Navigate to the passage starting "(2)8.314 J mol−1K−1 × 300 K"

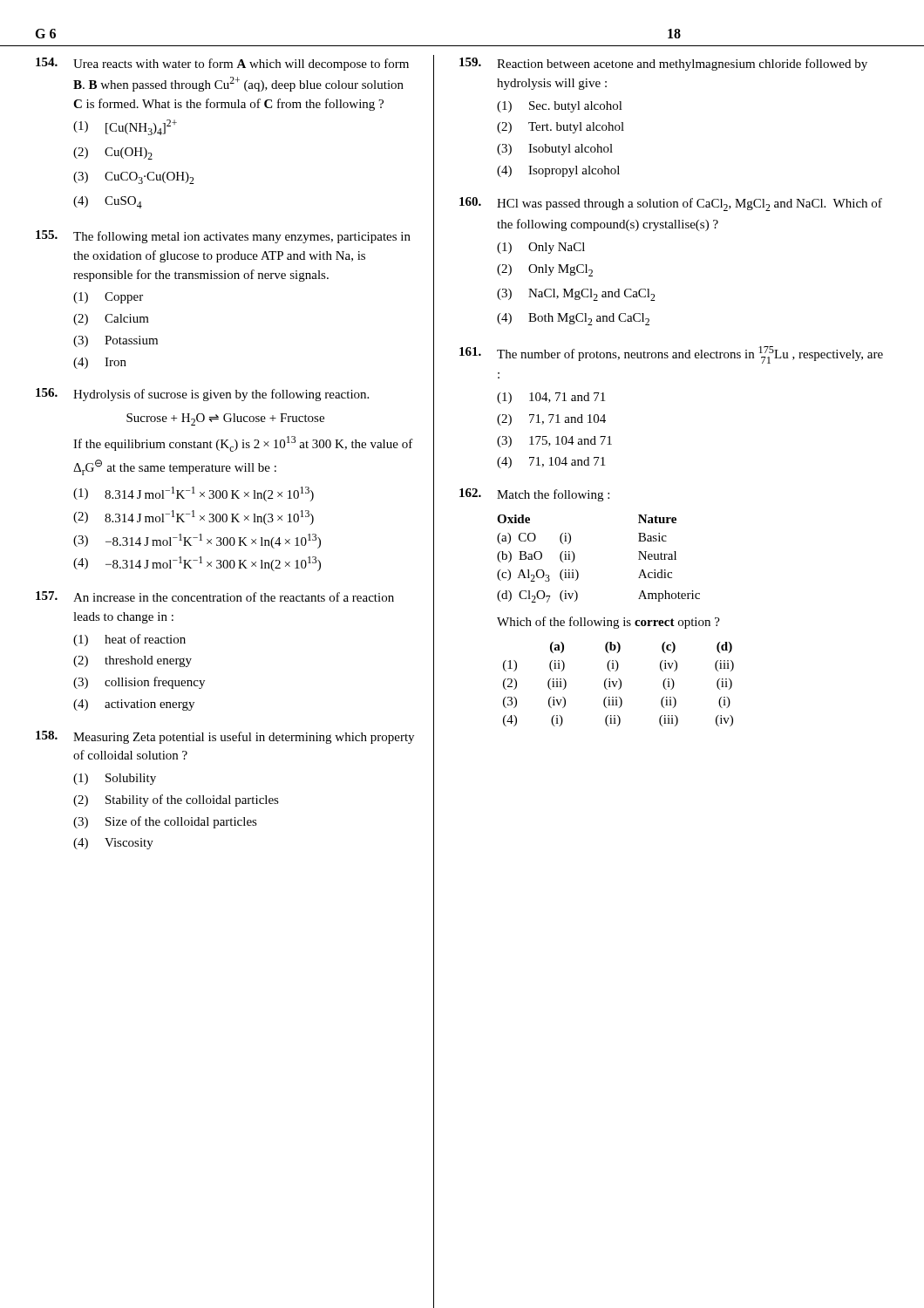(244, 518)
